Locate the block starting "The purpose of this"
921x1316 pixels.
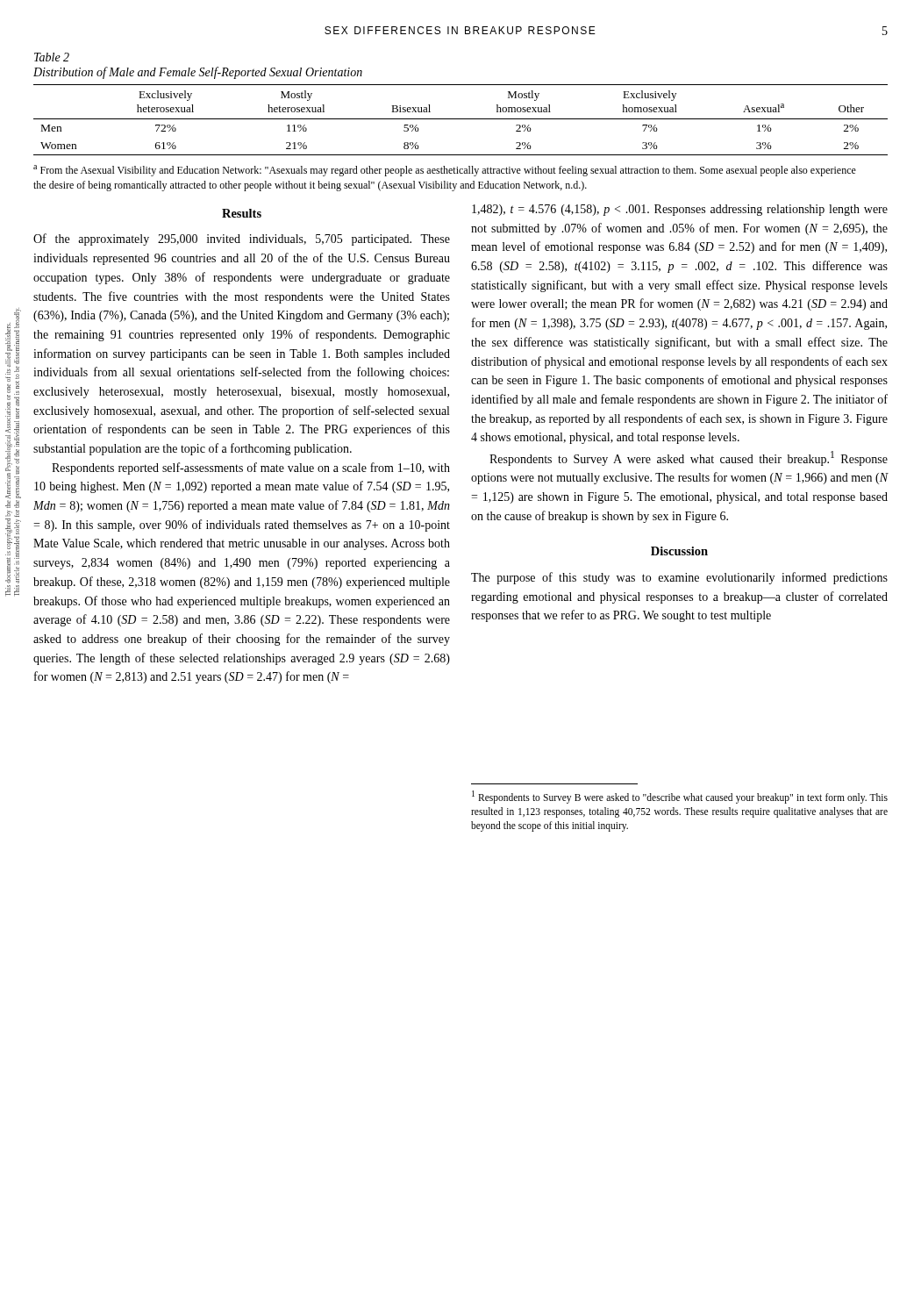point(679,597)
